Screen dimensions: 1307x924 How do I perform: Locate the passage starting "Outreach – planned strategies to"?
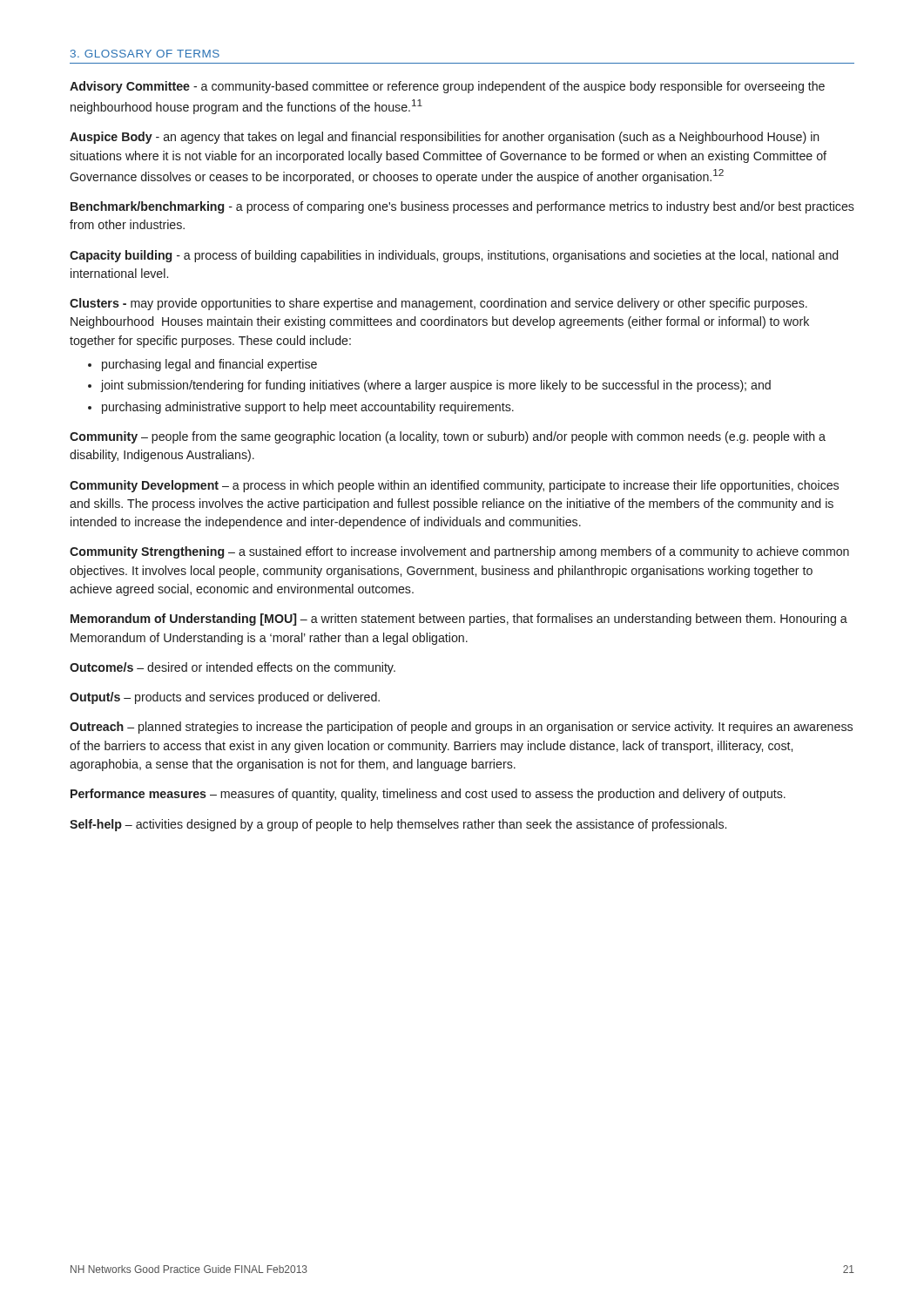(x=461, y=746)
